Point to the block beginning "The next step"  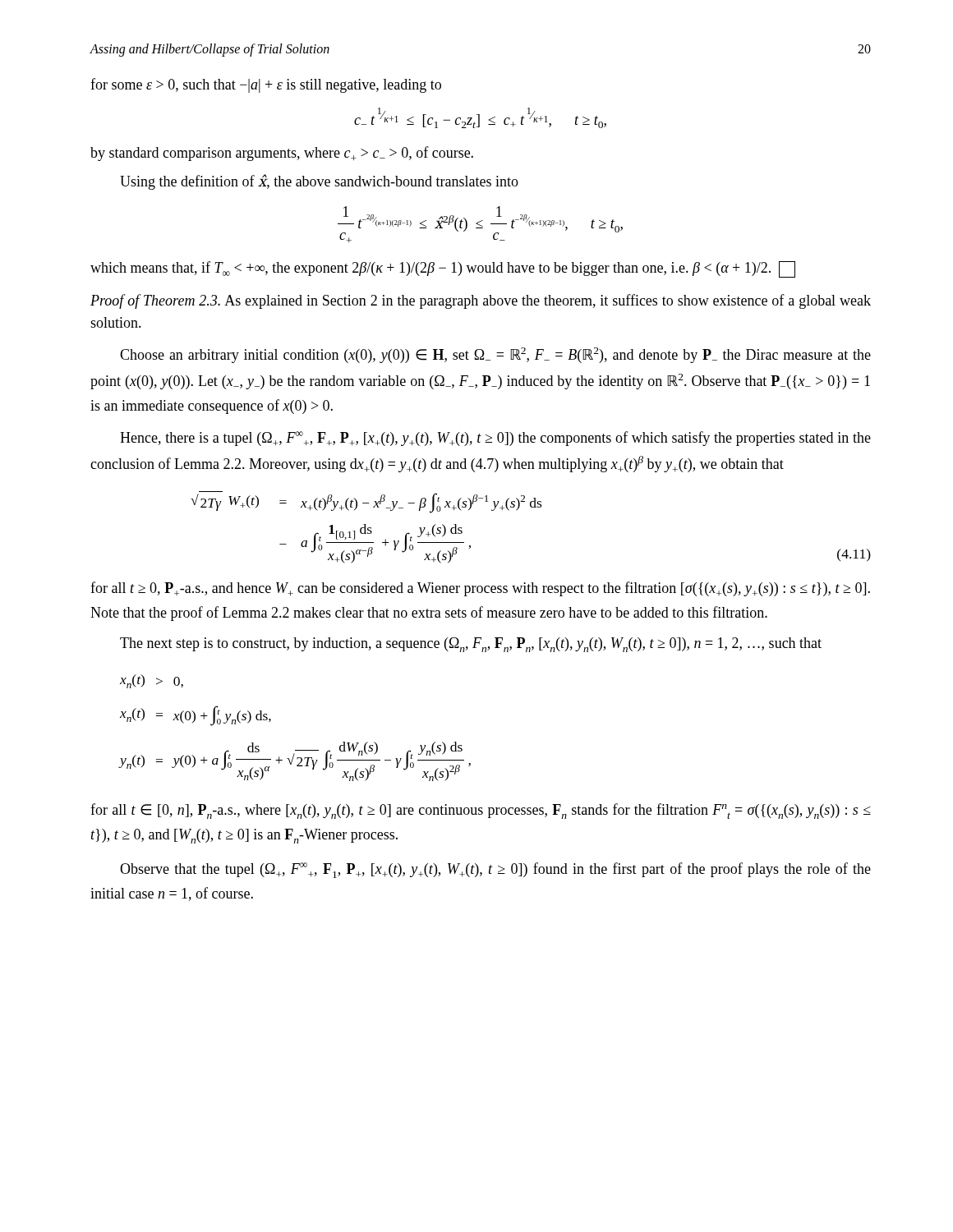pyautogui.click(x=471, y=645)
